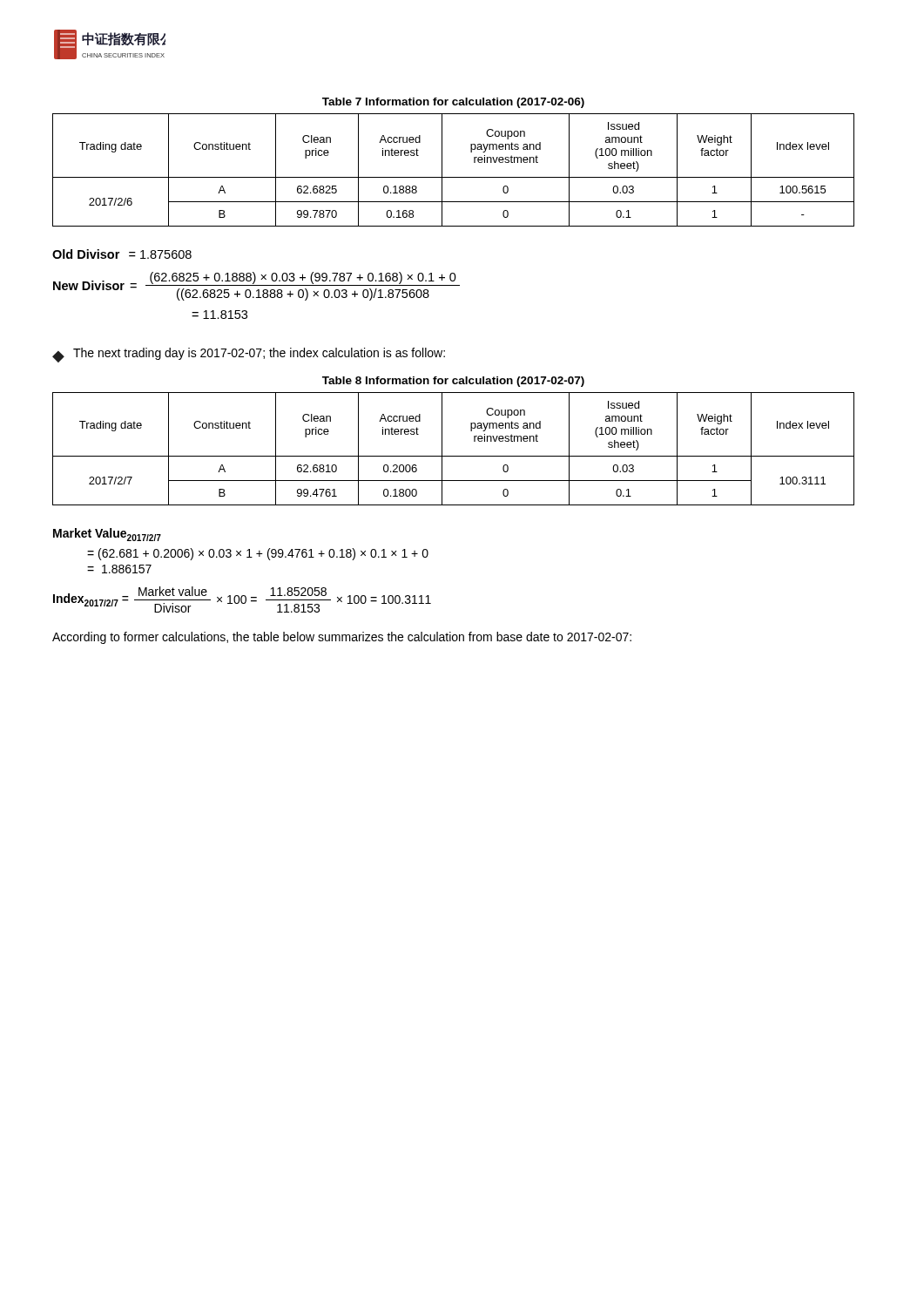Find the element starting "According to former calculations, the"
The image size is (924, 1307).
tap(342, 637)
